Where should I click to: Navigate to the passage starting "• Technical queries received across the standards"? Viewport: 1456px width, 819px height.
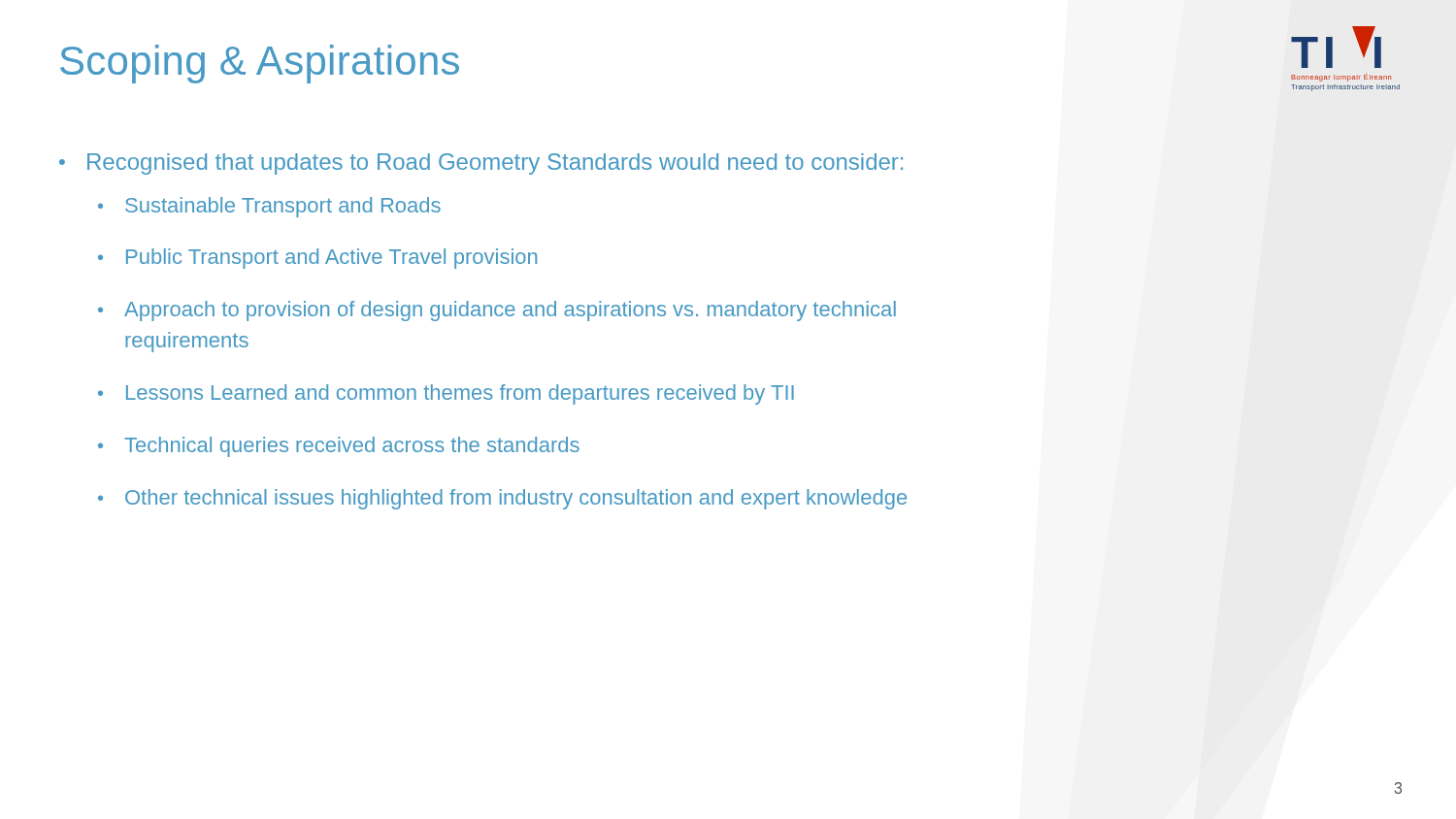(x=339, y=445)
